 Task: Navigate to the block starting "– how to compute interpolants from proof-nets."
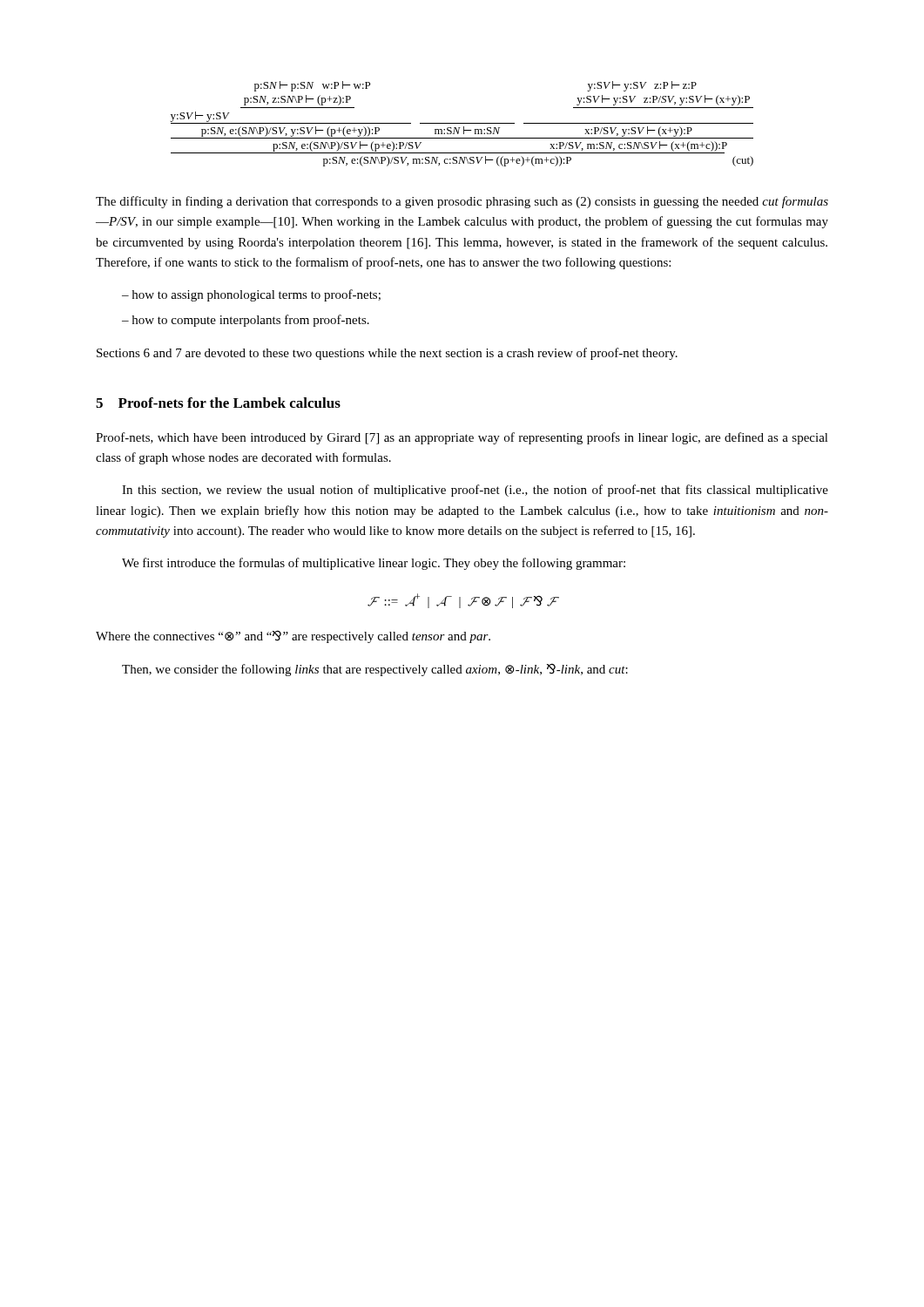pyautogui.click(x=246, y=320)
